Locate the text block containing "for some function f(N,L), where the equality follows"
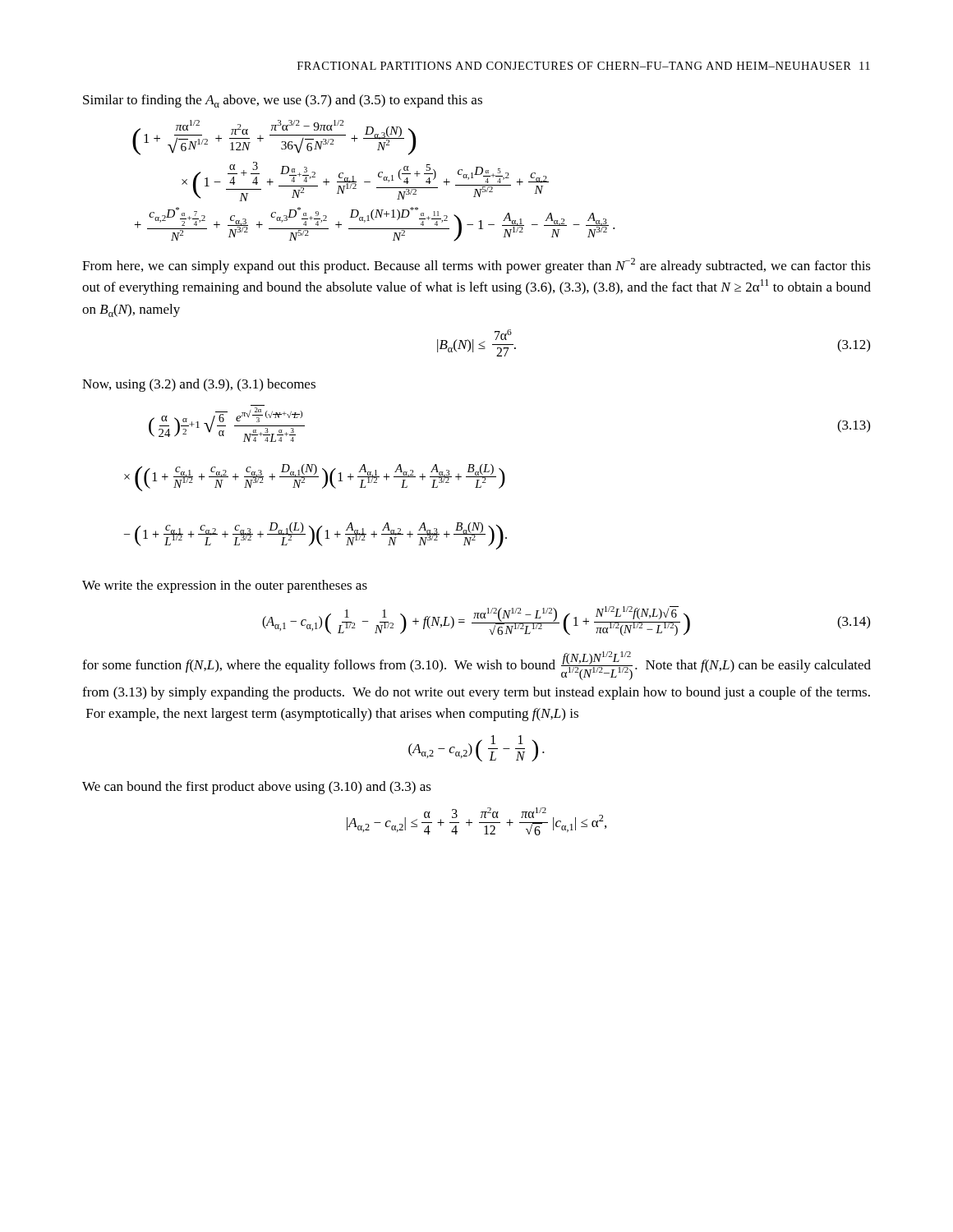 coord(476,686)
